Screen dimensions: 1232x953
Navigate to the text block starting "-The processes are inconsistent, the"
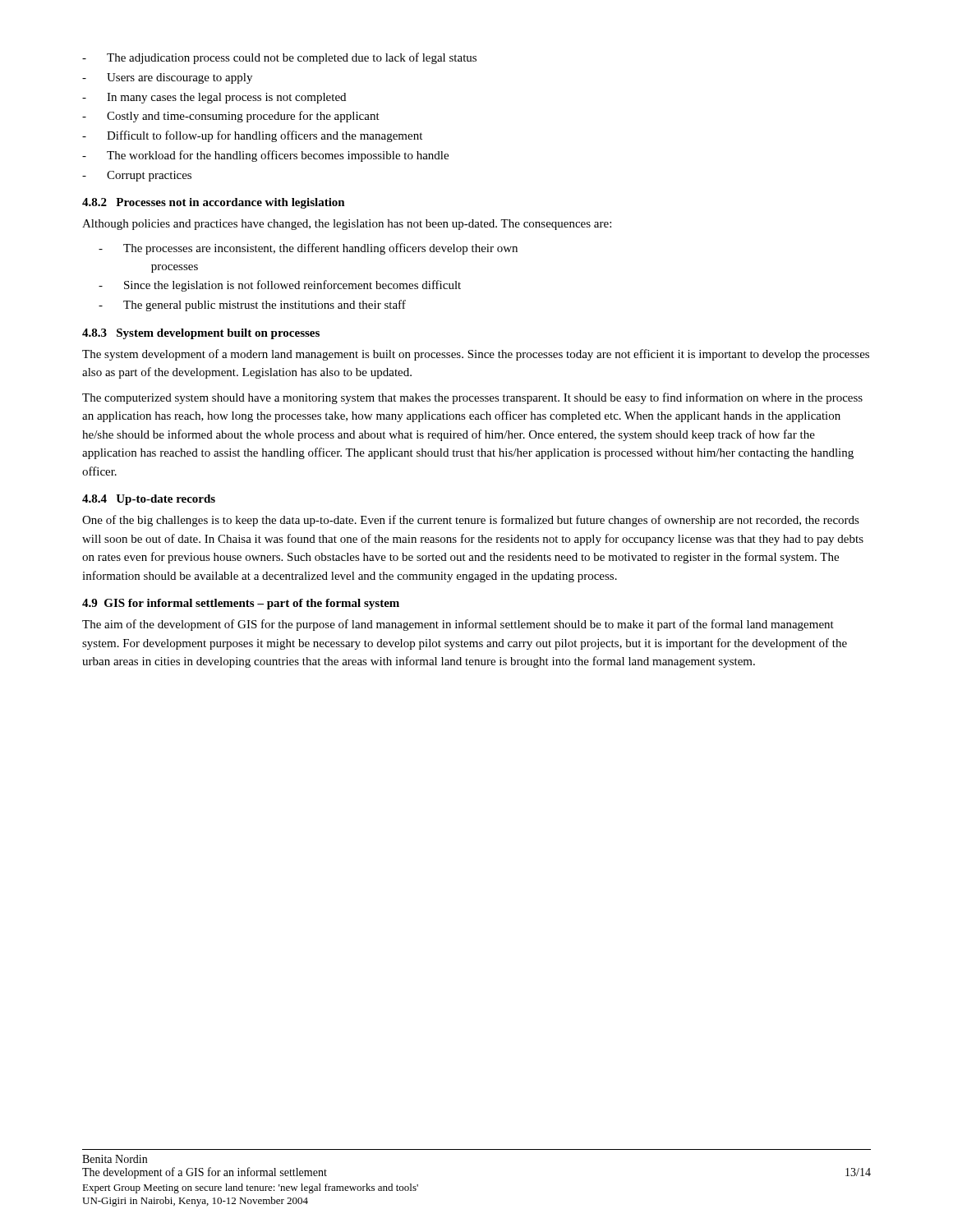[308, 256]
